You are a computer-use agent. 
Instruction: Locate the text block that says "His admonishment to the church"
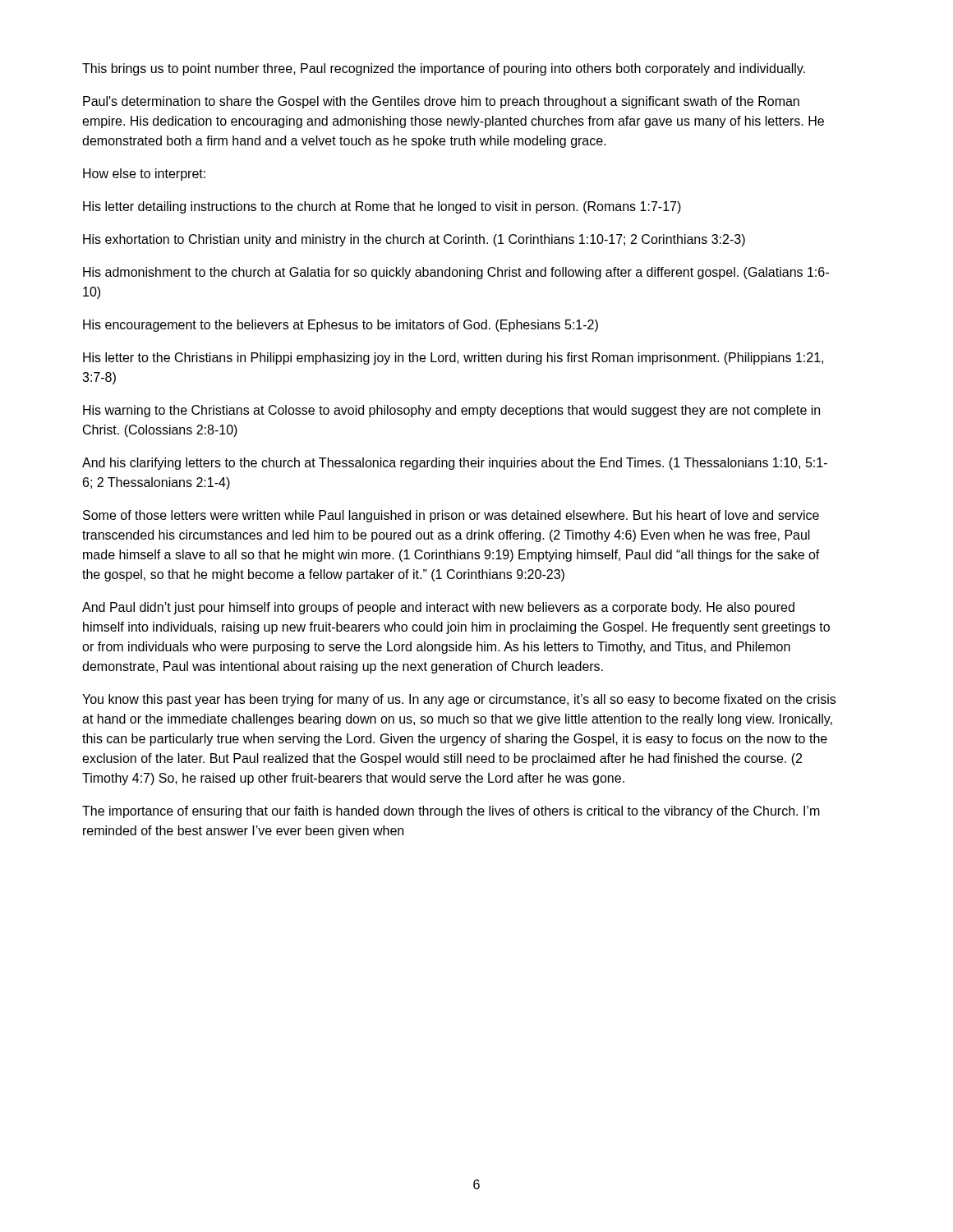click(x=456, y=282)
